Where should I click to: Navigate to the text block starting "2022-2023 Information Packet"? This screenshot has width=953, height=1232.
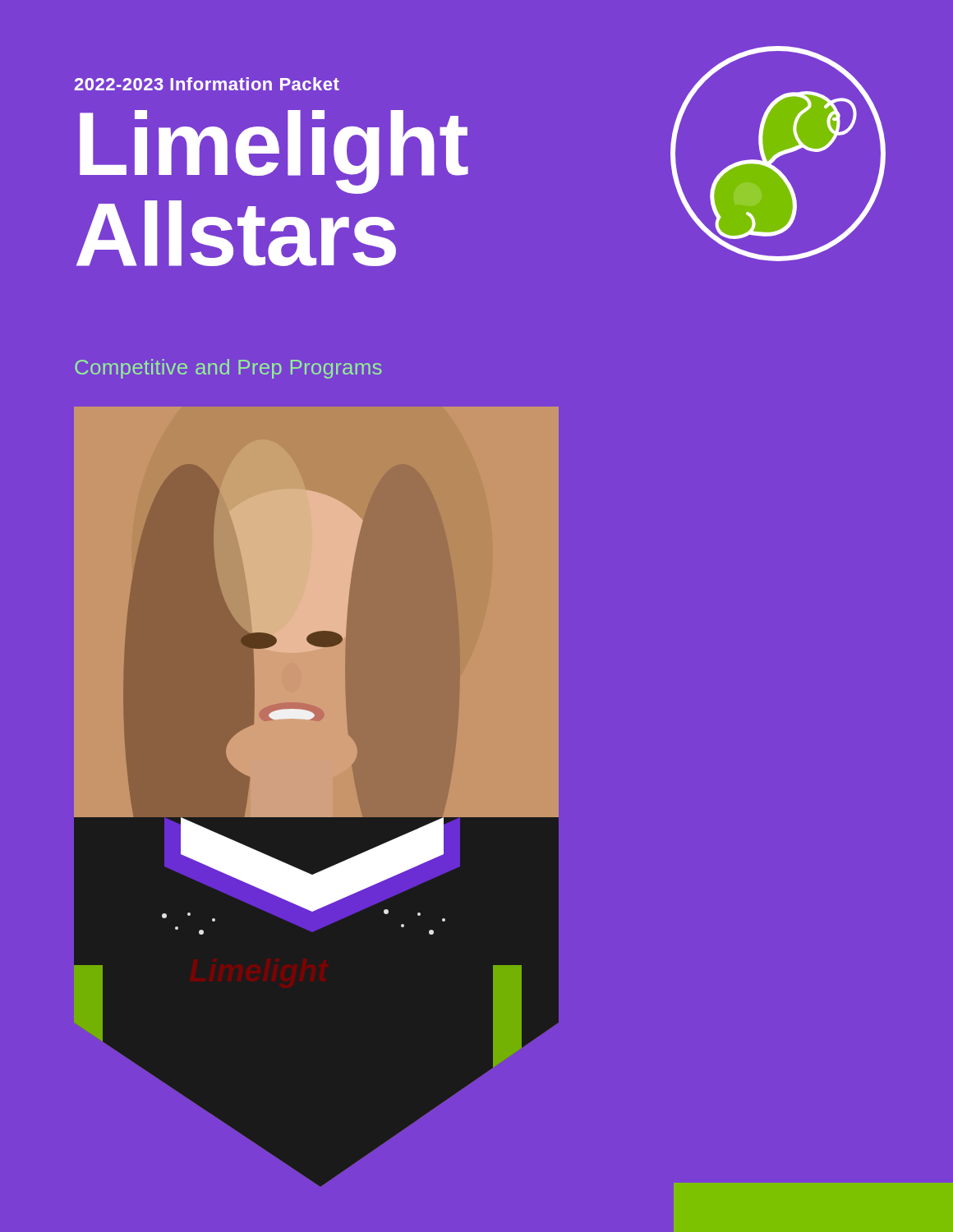click(x=207, y=84)
